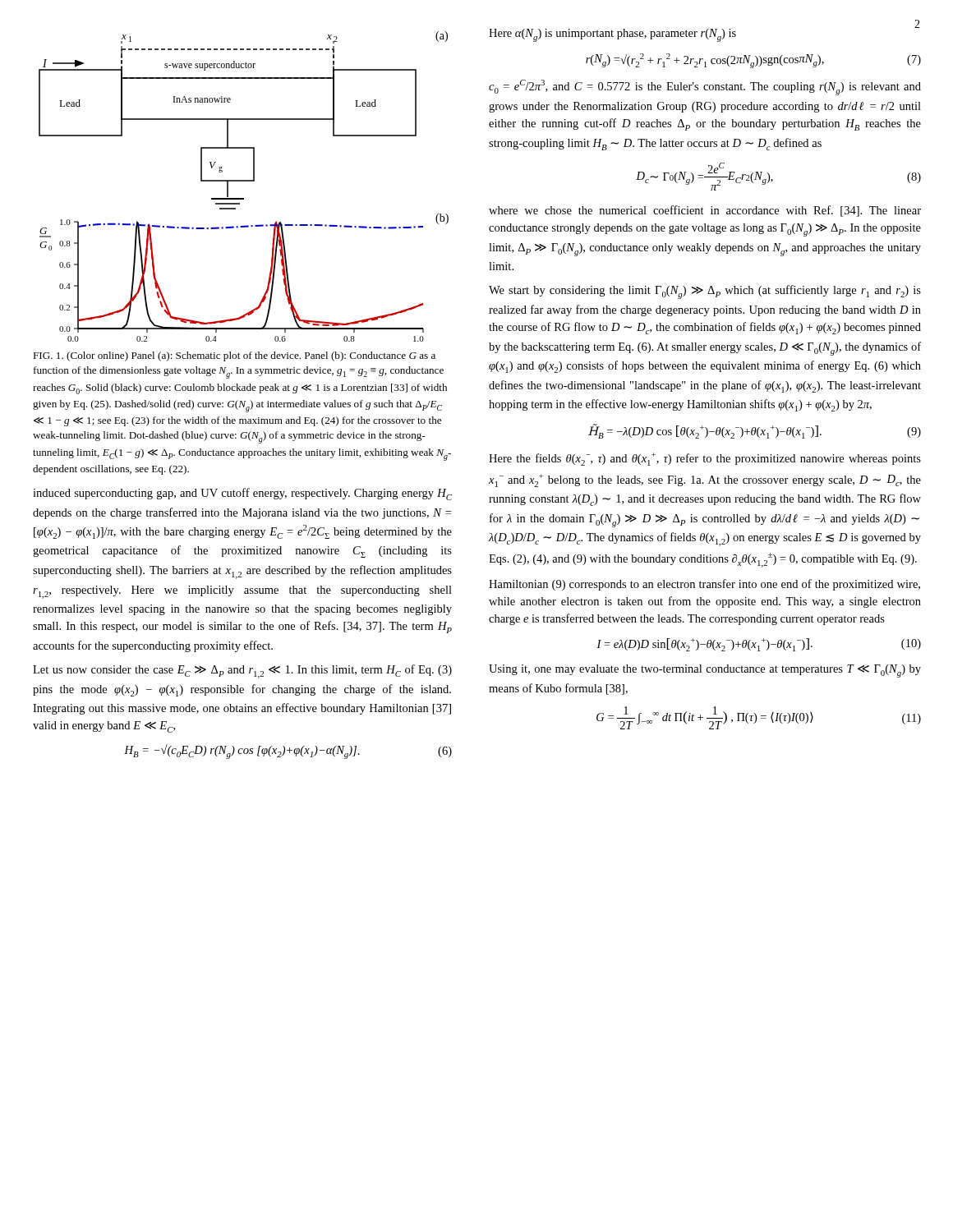Find the text block that reads "Here α(Ng) is"
The width and height of the screenshot is (953, 1232).
705,34
